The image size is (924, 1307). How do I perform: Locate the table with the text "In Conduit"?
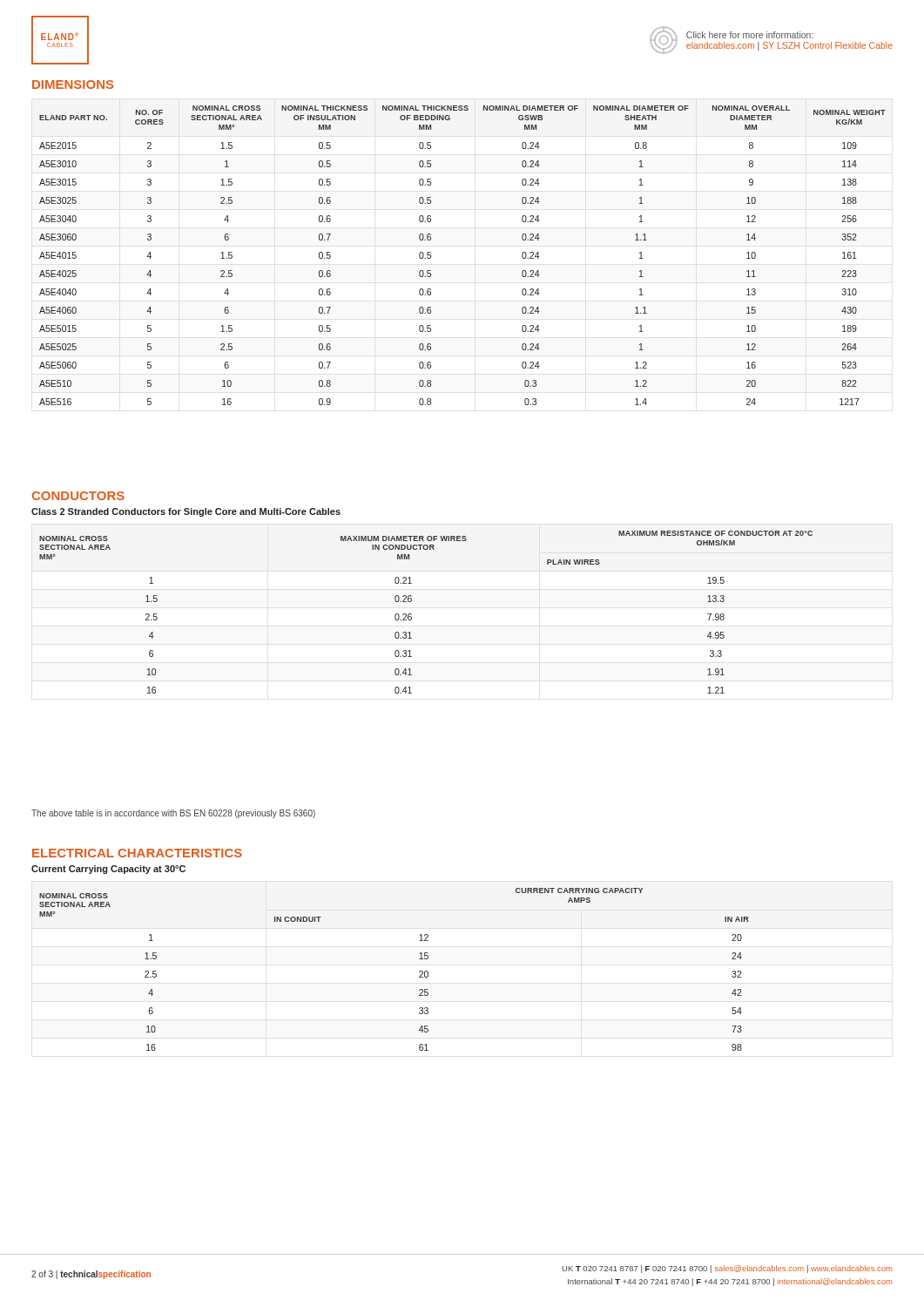(462, 969)
